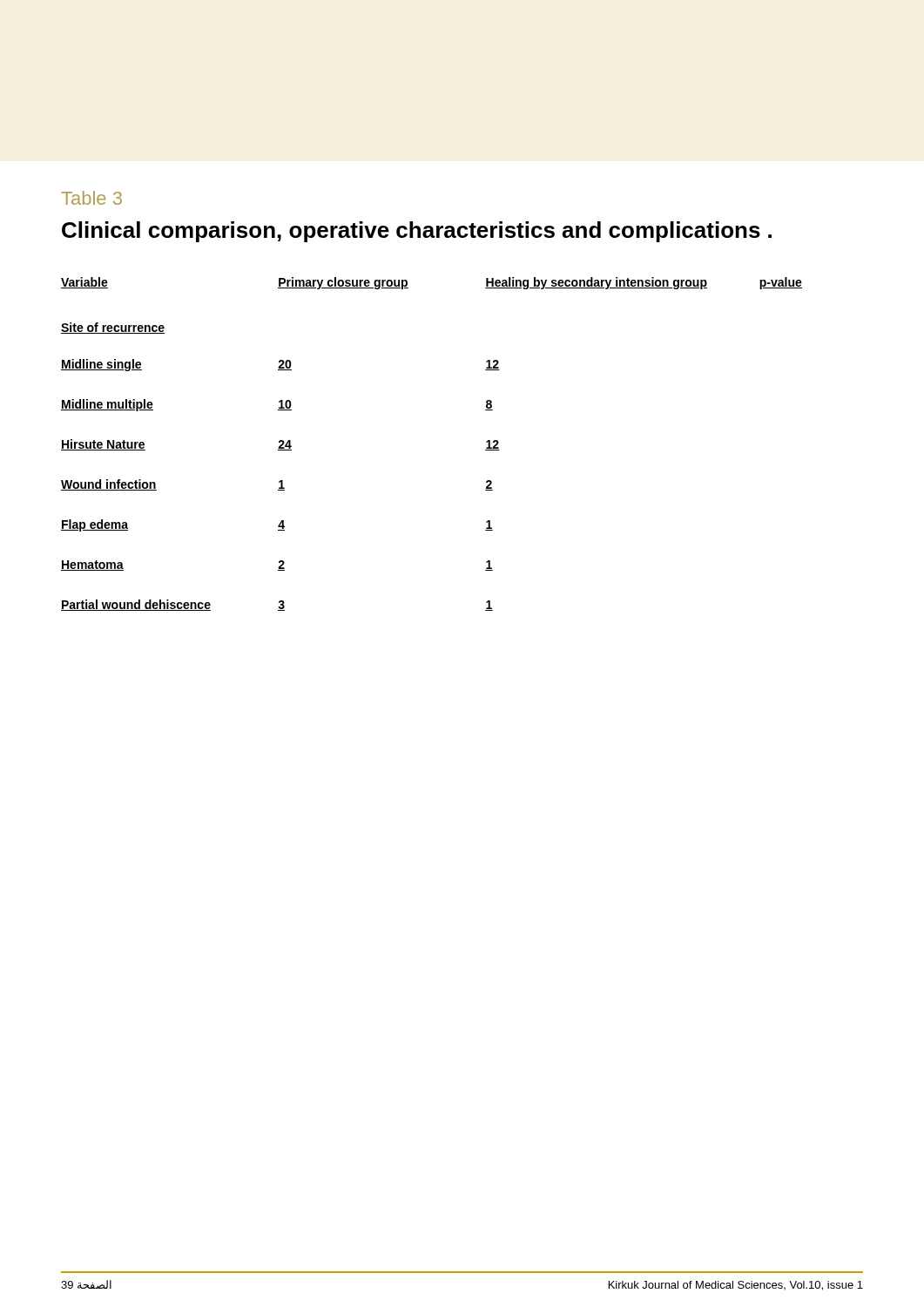Select the table that reads "Flap edema"
Screen dimensions: 1307x924
(x=462, y=445)
